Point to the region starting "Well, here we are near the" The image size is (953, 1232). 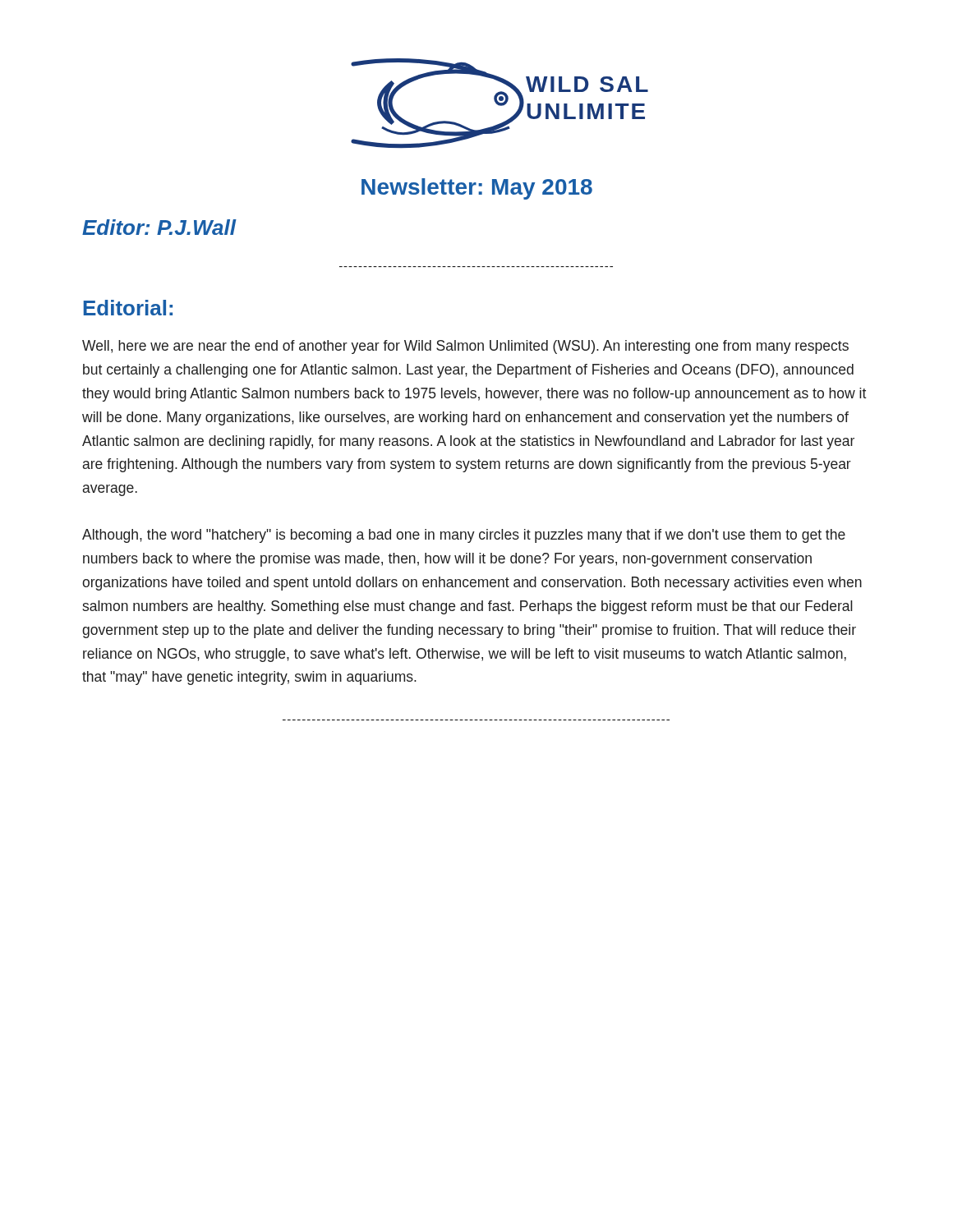pyautogui.click(x=474, y=417)
